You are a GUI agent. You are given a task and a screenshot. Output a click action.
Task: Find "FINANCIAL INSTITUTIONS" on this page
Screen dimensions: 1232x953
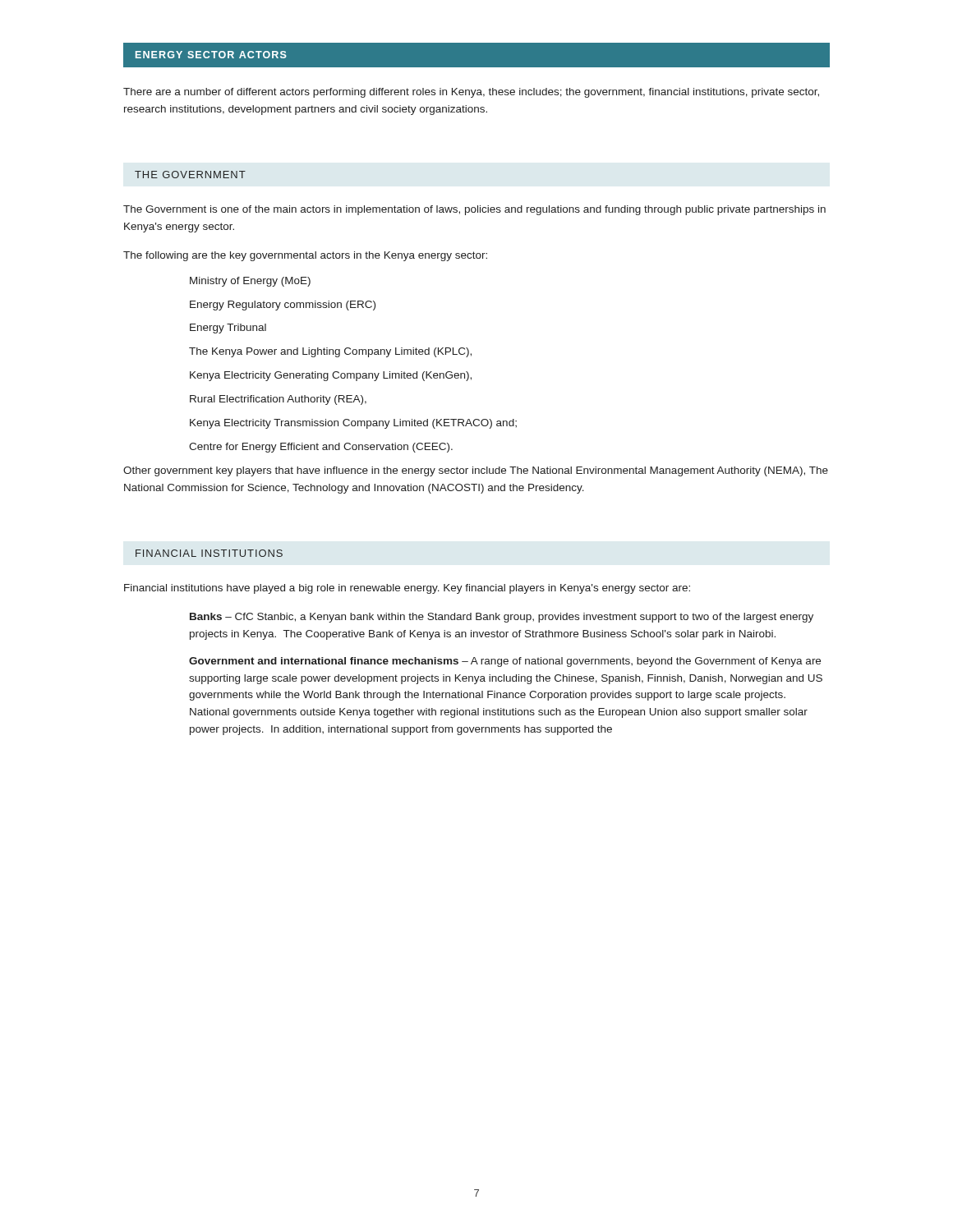click(x=209, y=553)
